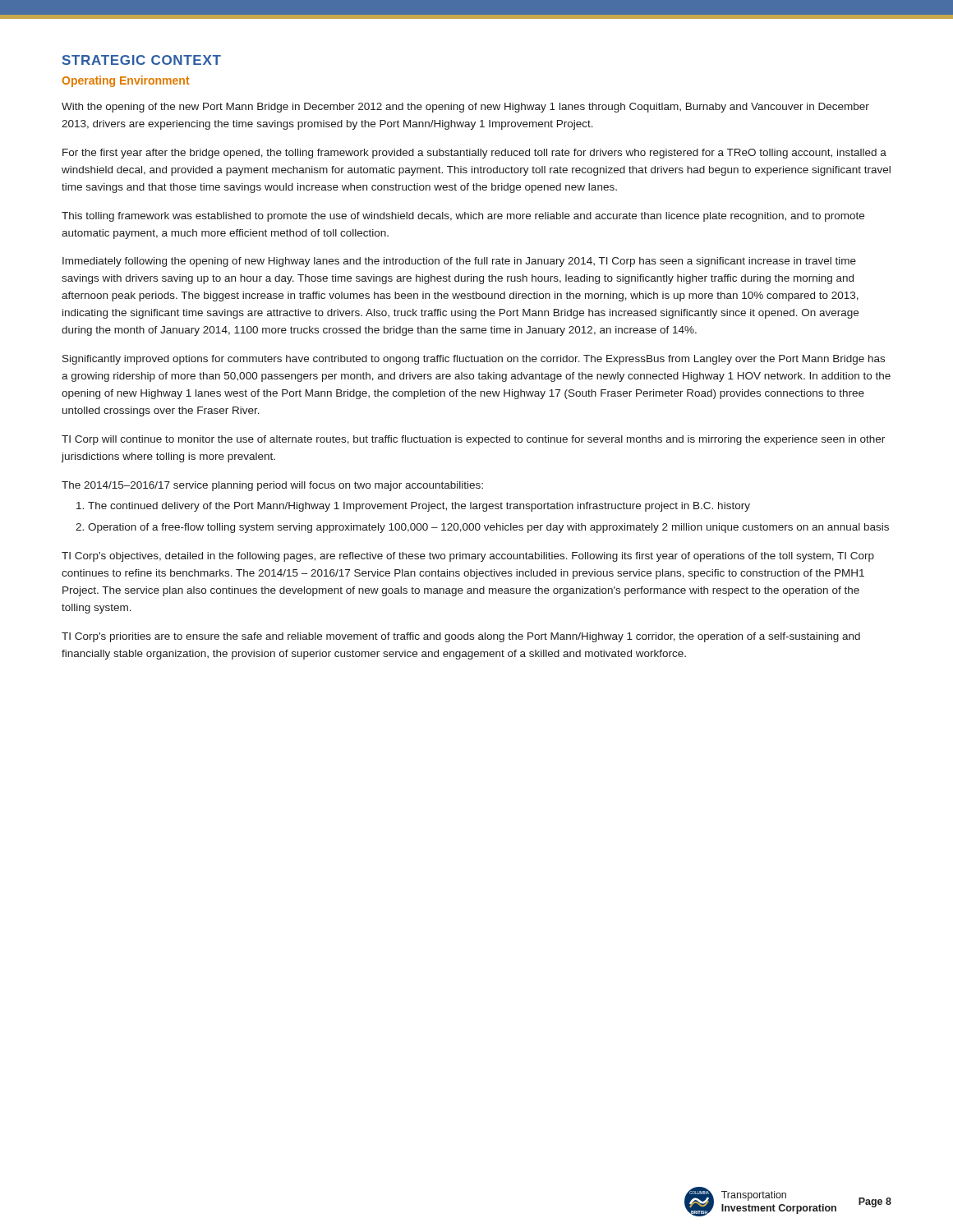
Task: Click on the region starting "Operation of a free-flow tolling system"
Action: (x=489, y=527)
